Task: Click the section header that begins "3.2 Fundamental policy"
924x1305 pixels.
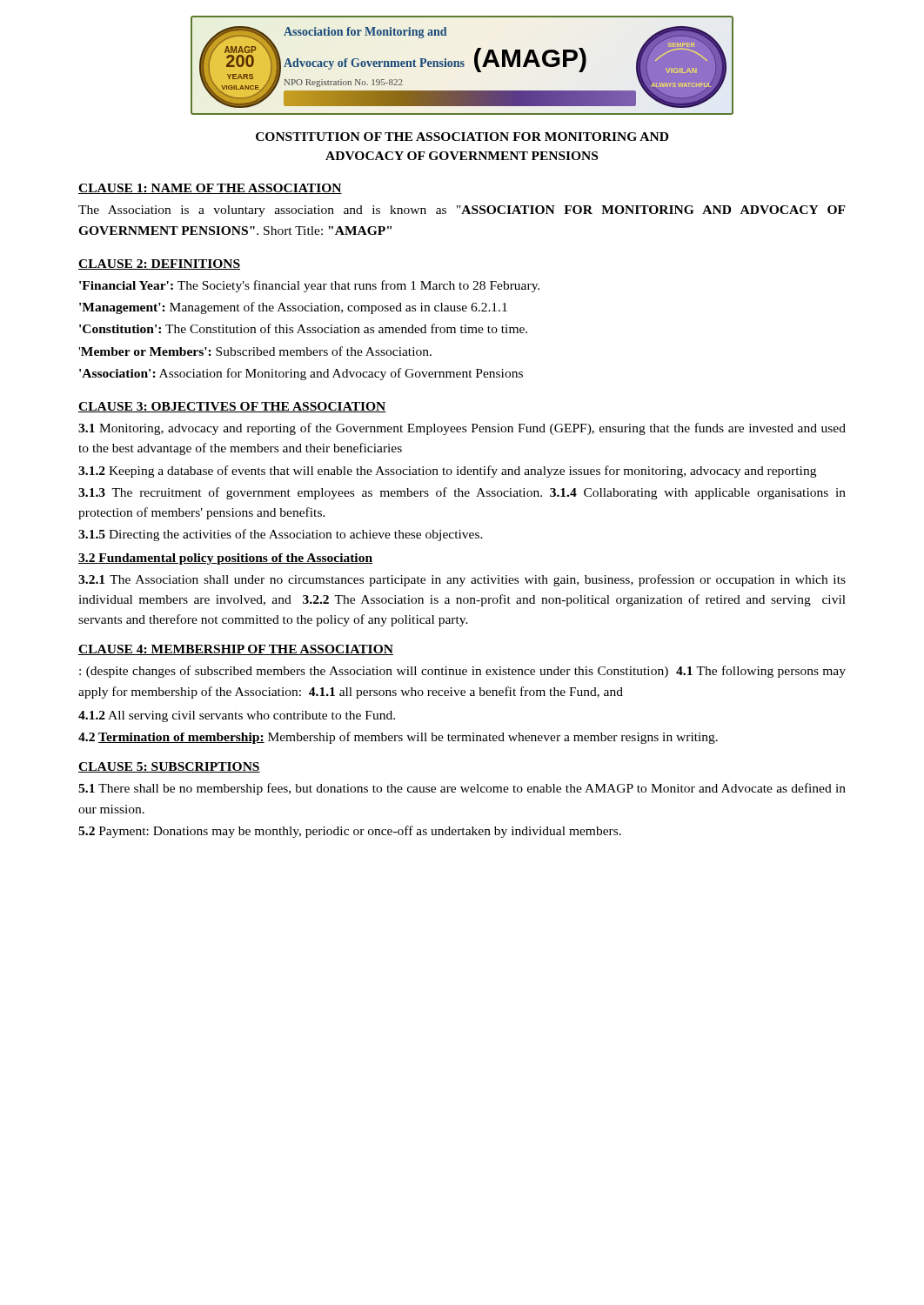Action: point(225,557)
